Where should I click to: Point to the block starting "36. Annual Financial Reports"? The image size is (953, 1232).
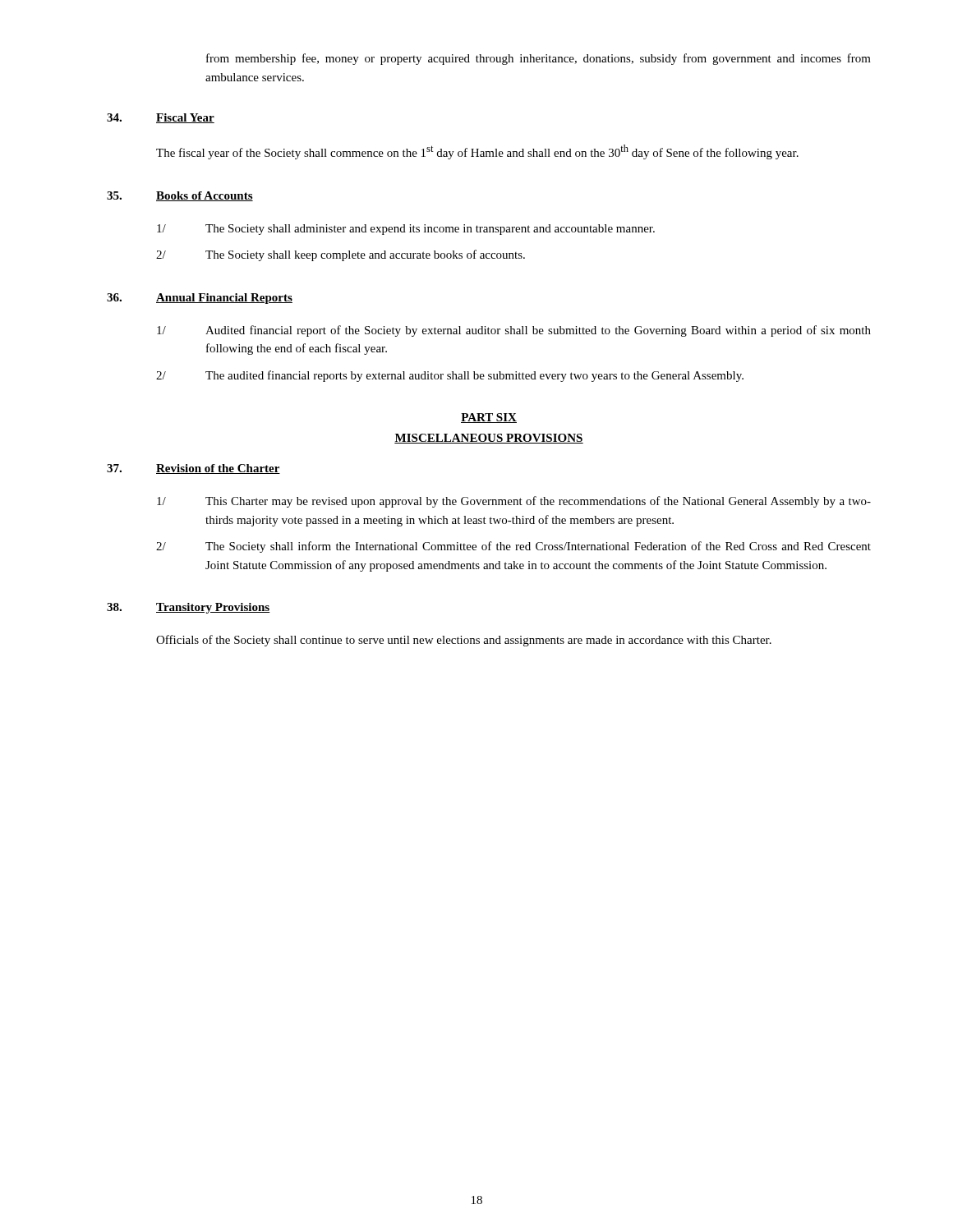tap(200, 299)
